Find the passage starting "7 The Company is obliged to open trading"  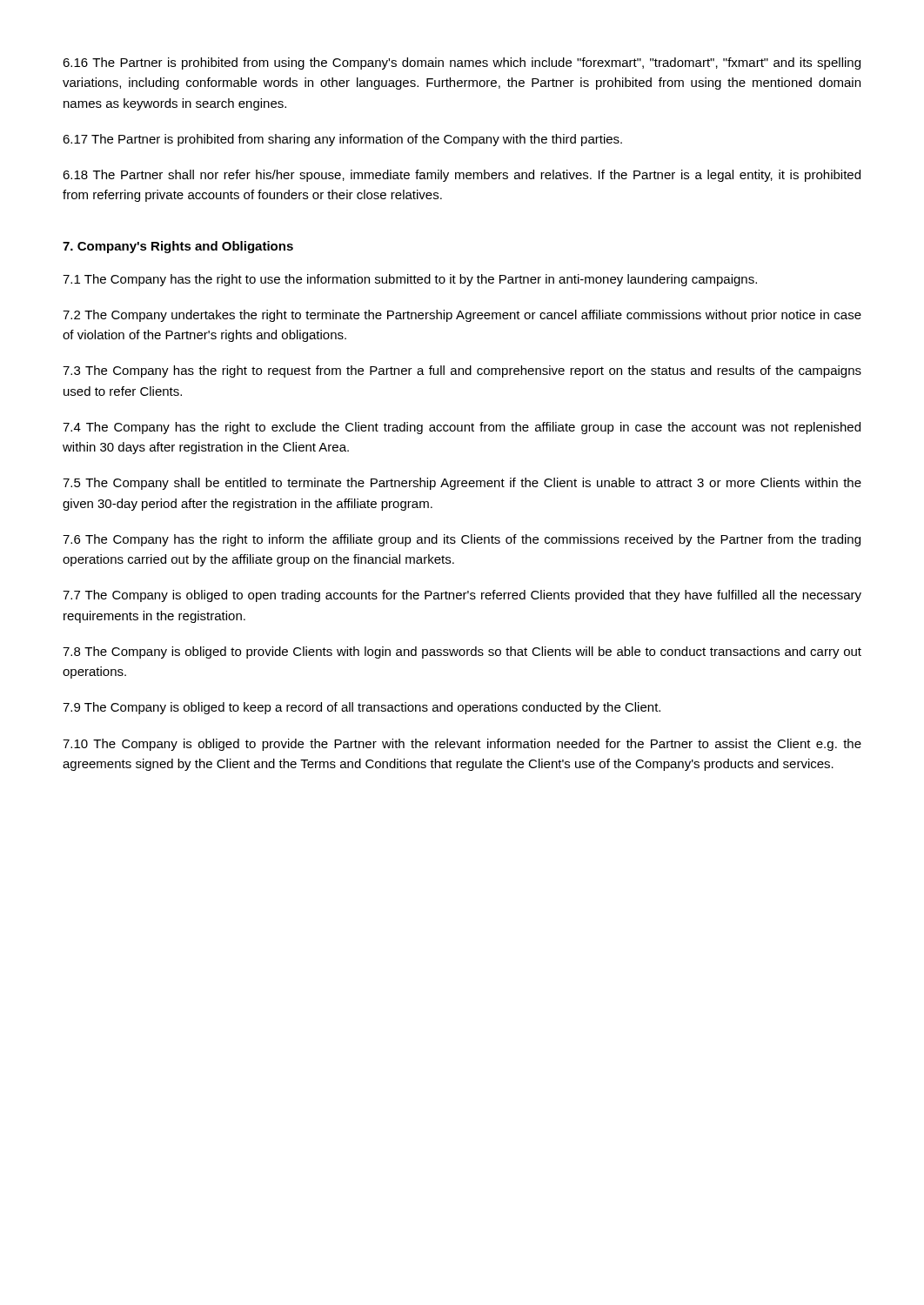tap(462, 605)
